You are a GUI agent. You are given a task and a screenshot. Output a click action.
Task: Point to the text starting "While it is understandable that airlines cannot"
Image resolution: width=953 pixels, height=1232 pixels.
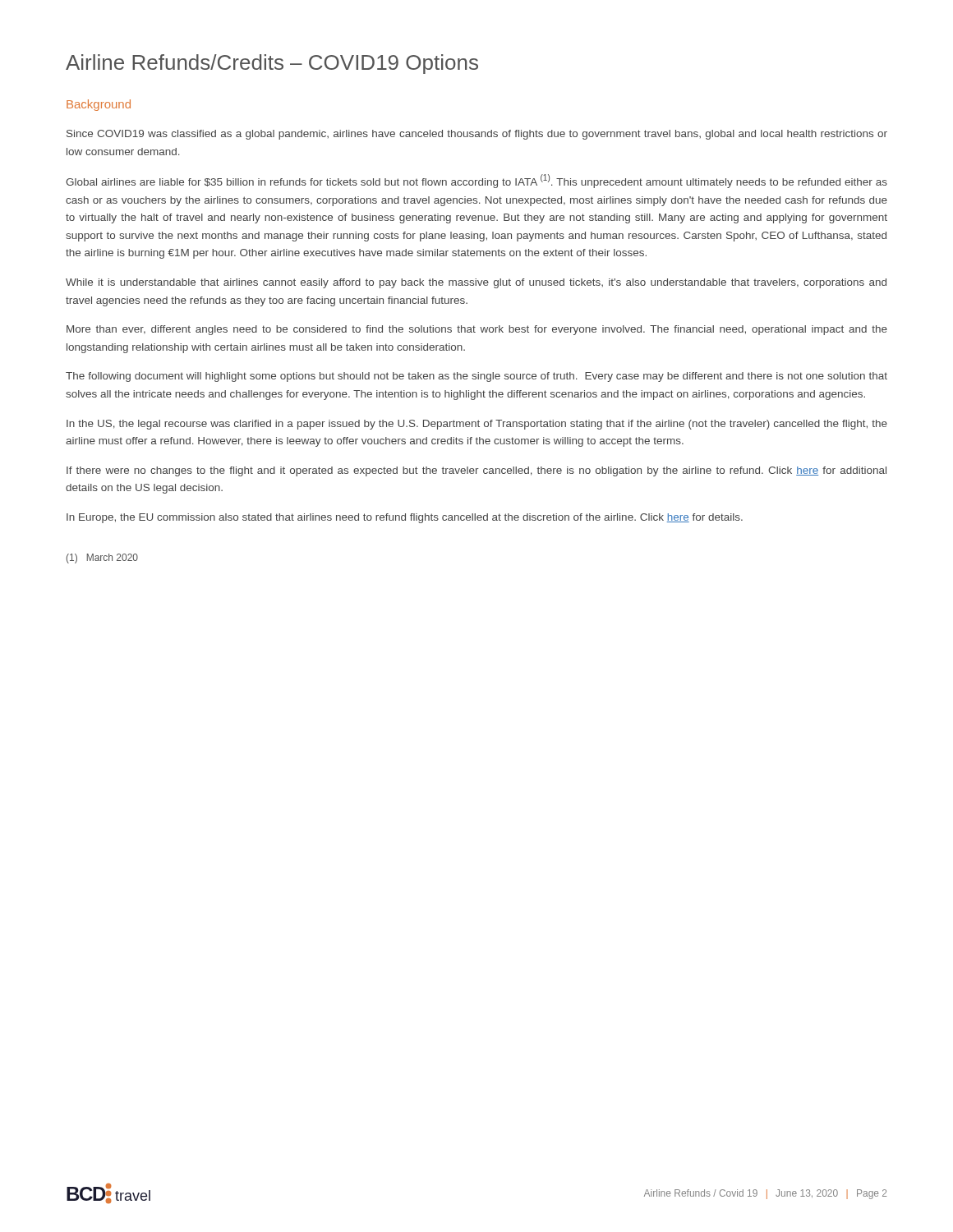(x=476, y=291)
